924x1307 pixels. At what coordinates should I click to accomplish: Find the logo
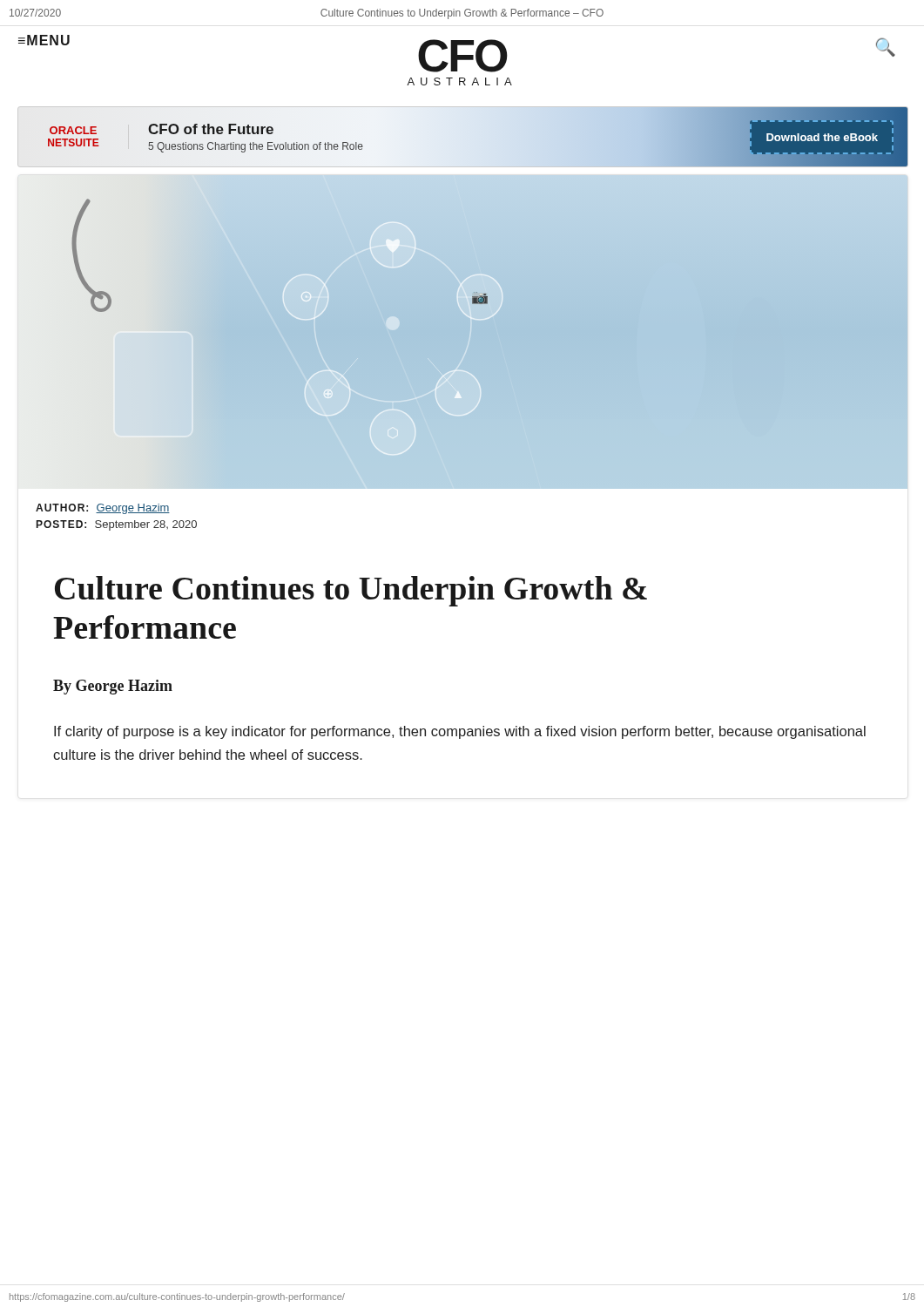pos(462,61)
